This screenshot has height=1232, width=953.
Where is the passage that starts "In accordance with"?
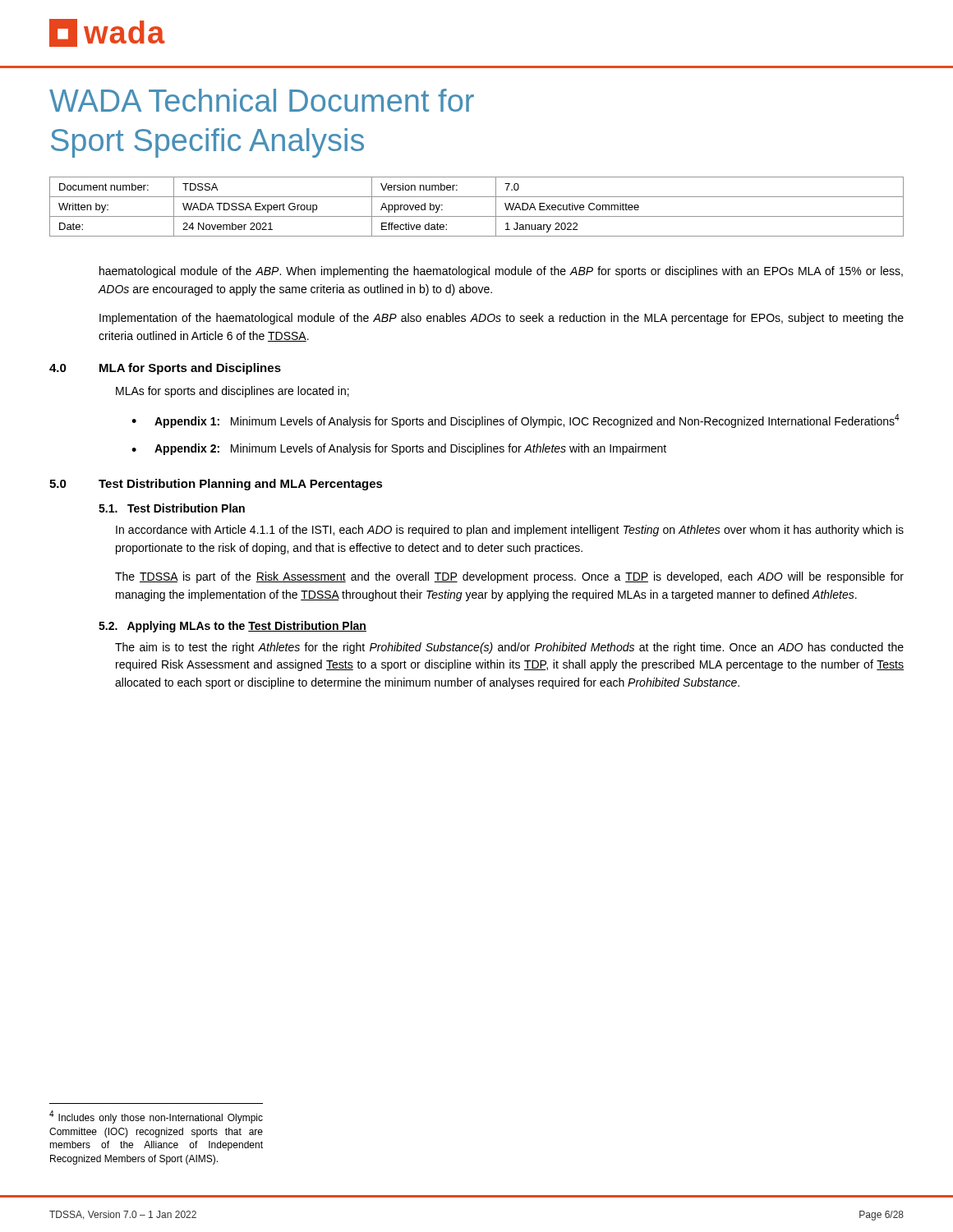[509, 539]
